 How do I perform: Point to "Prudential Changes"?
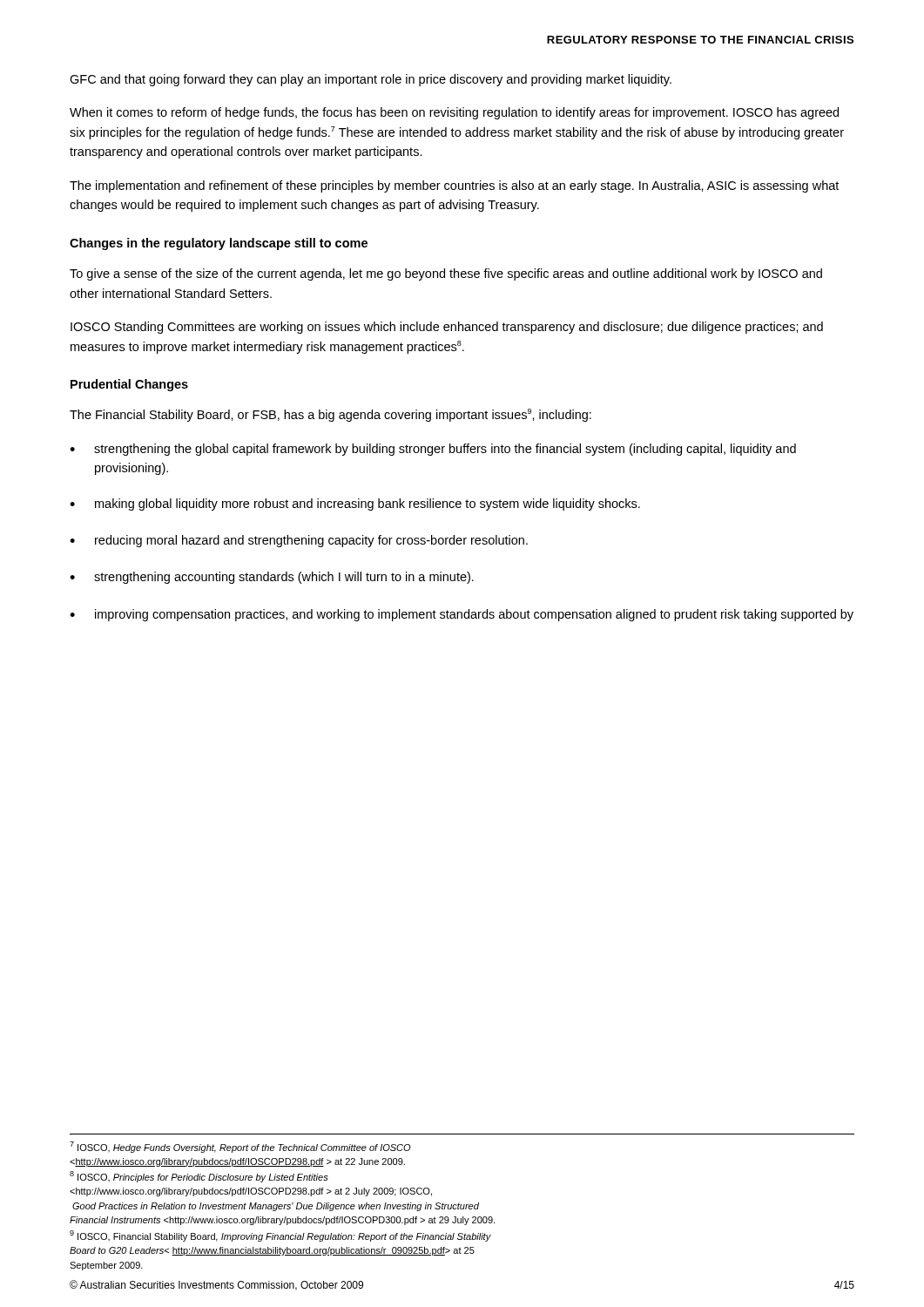129,384
